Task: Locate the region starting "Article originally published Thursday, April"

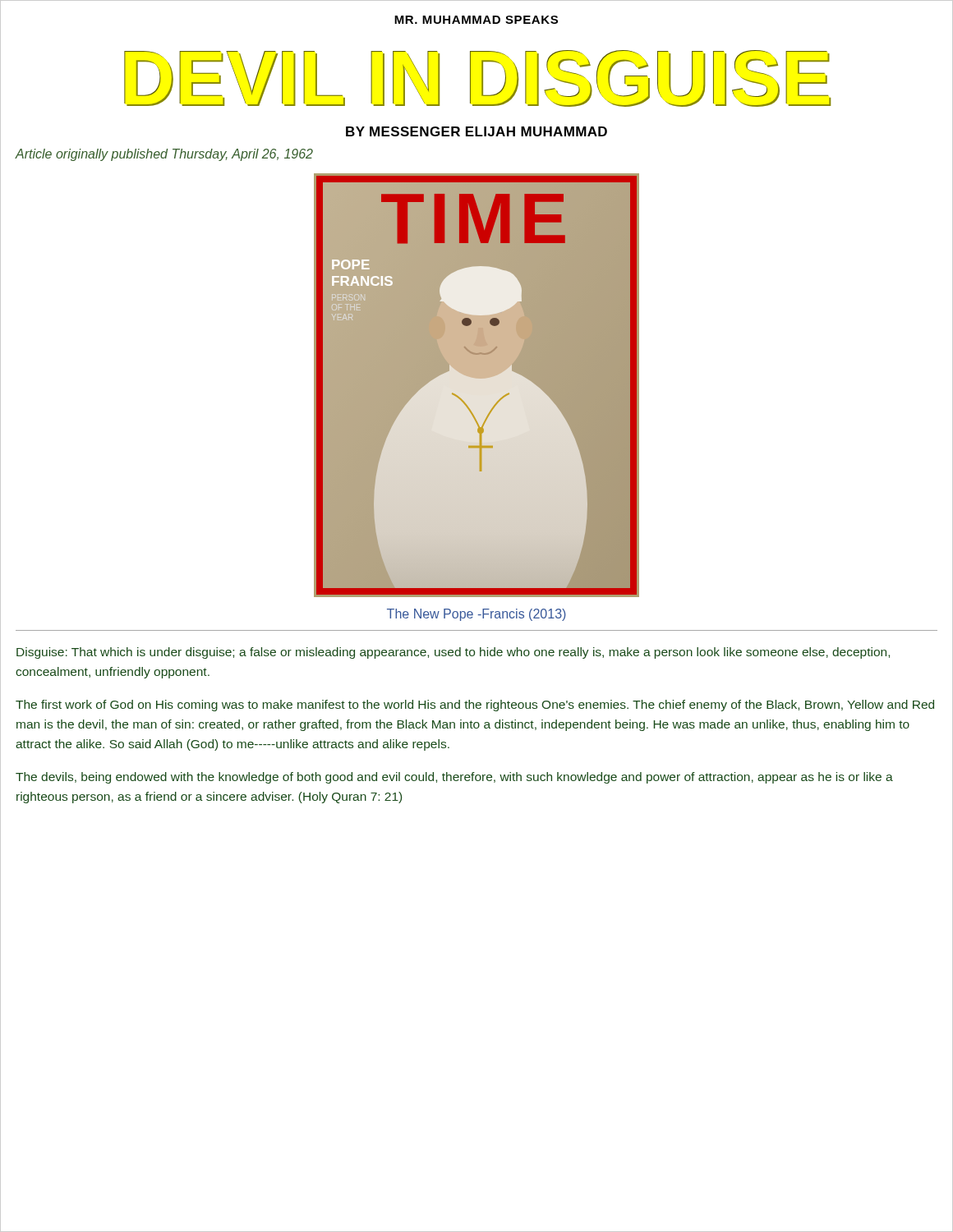Action: click(164, 154)
